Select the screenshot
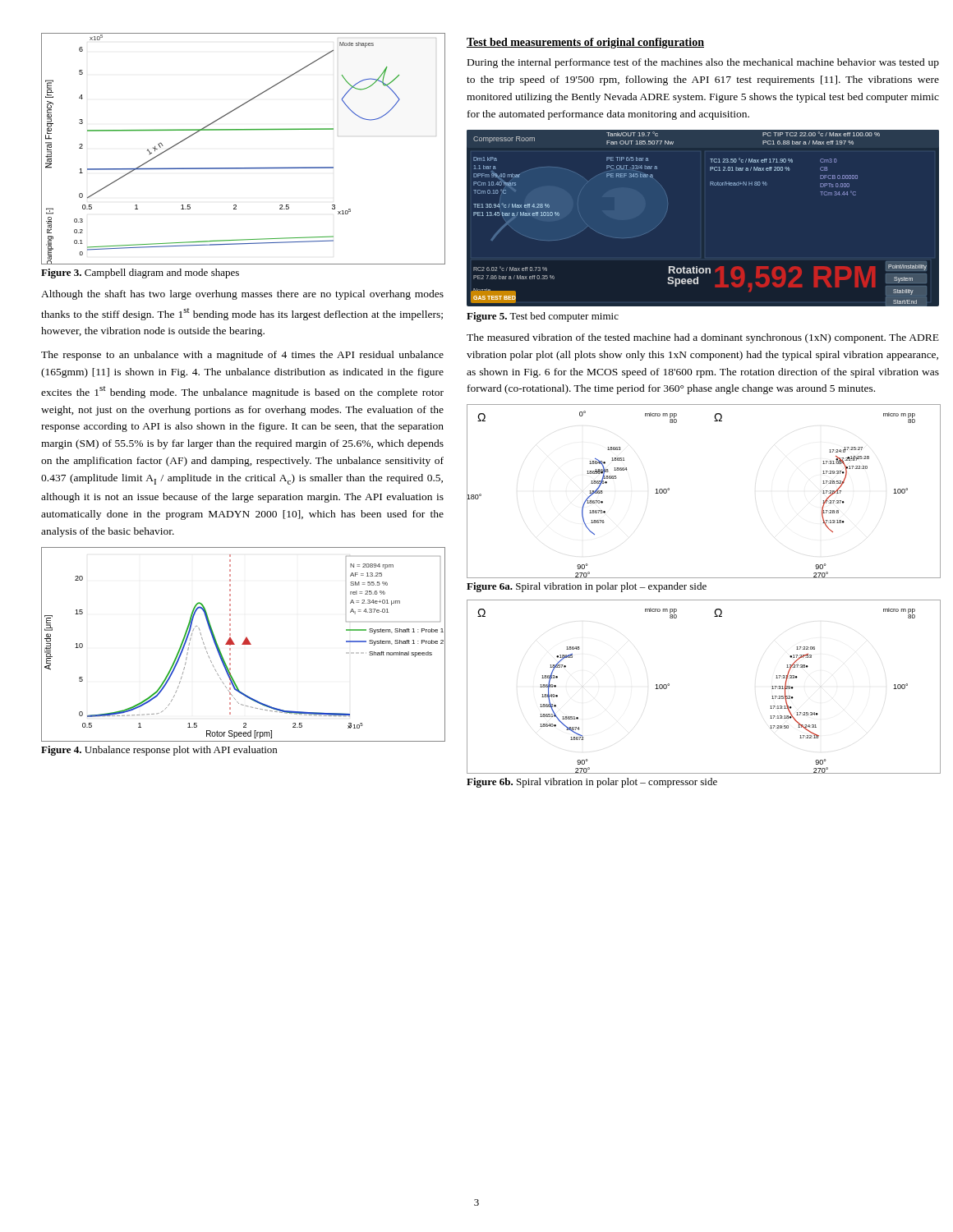The width and height of the screenshot is (953, 1232). (x=703, y=218)
